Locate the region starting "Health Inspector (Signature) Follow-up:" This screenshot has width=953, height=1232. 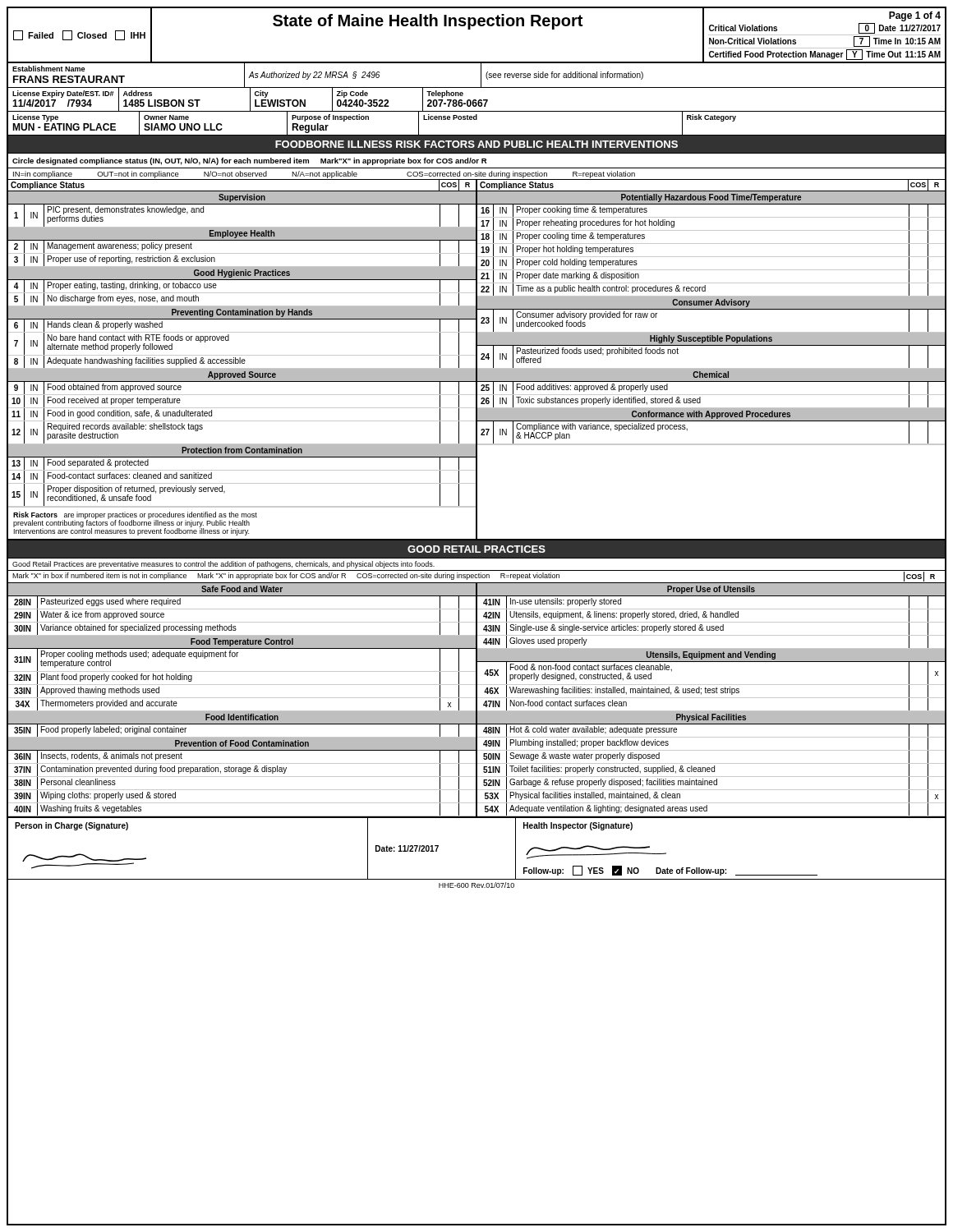click(578, 826)
